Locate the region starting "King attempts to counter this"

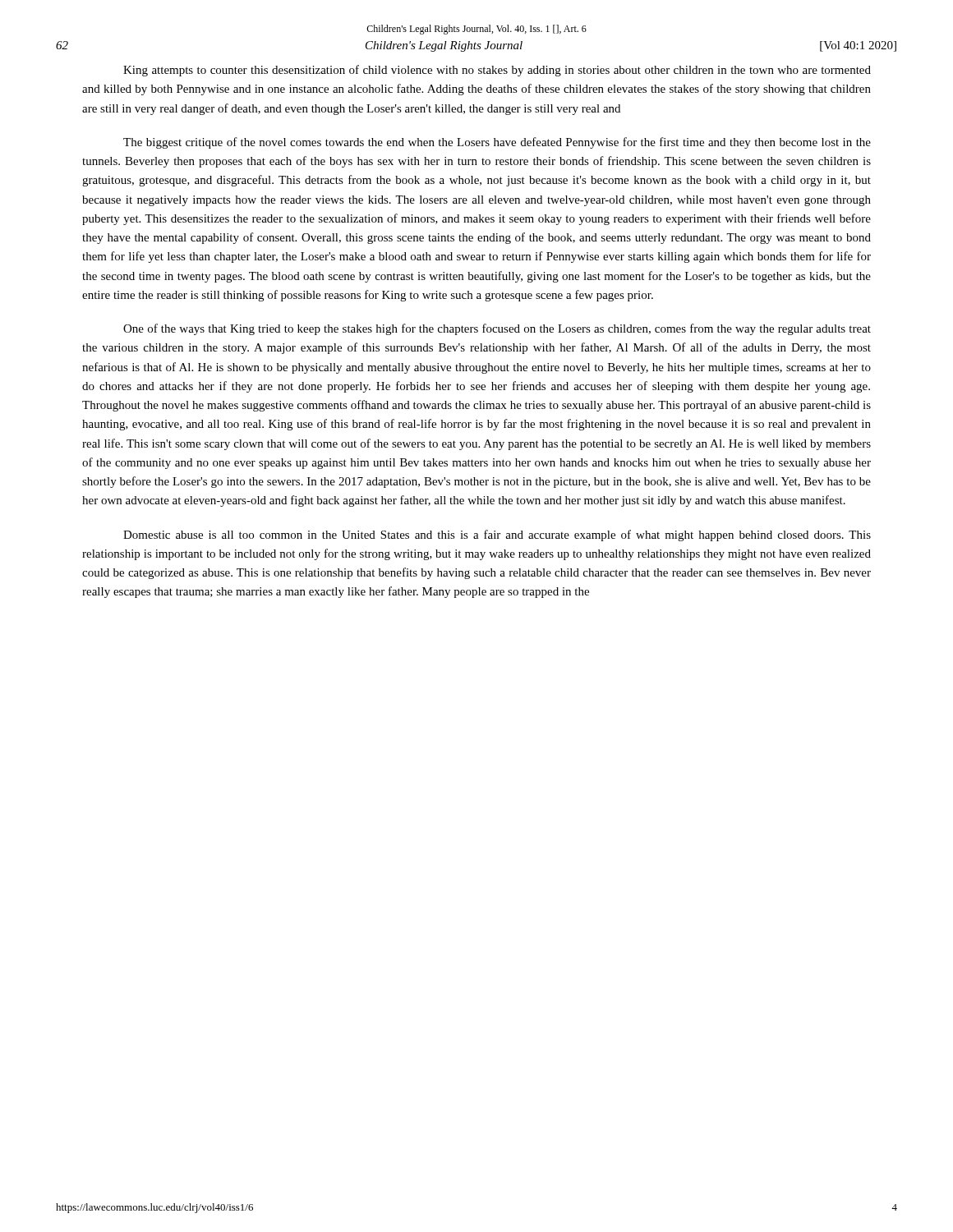(x=476, y=89)
